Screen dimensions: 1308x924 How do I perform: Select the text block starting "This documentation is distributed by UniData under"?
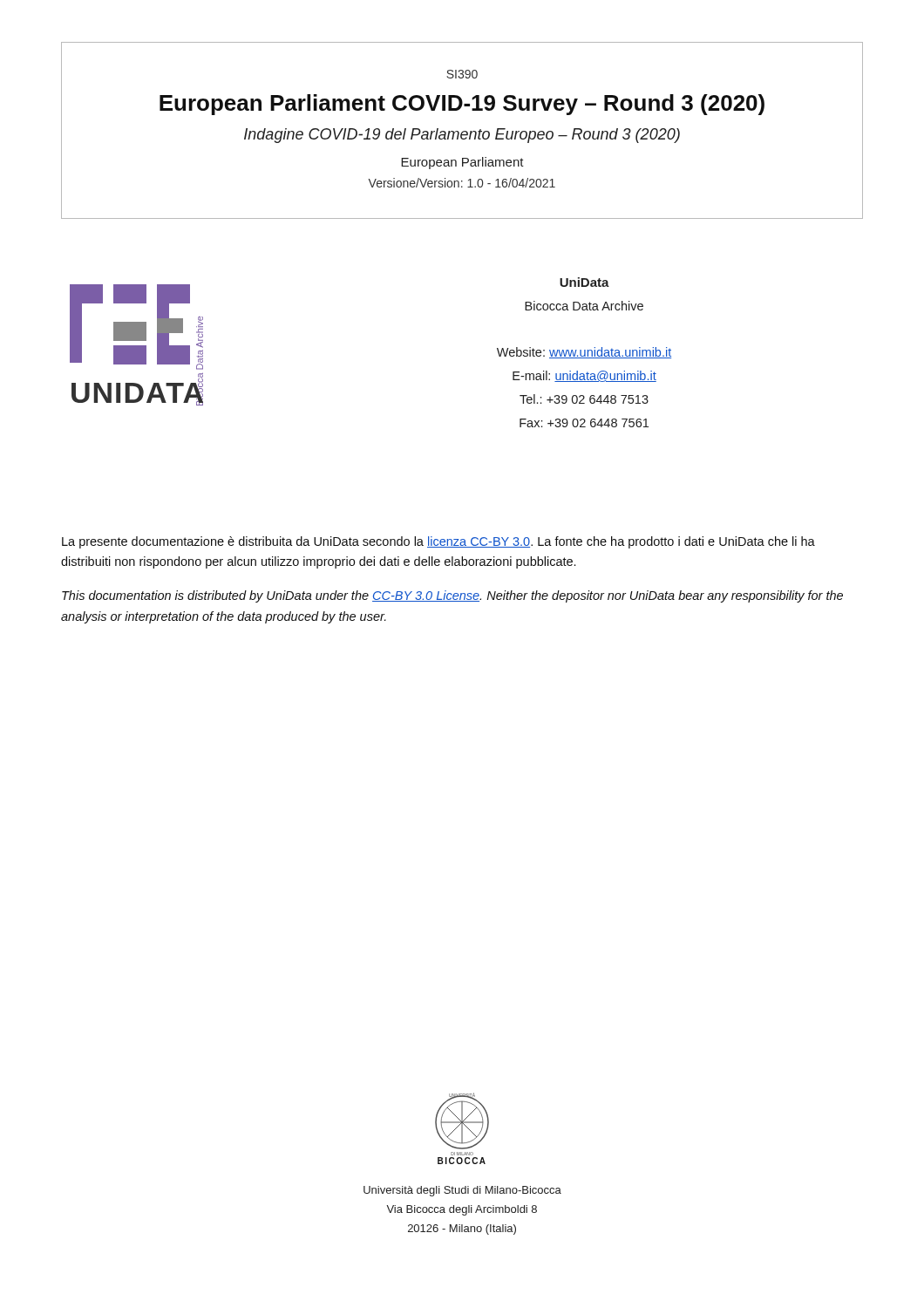point(462,607)
